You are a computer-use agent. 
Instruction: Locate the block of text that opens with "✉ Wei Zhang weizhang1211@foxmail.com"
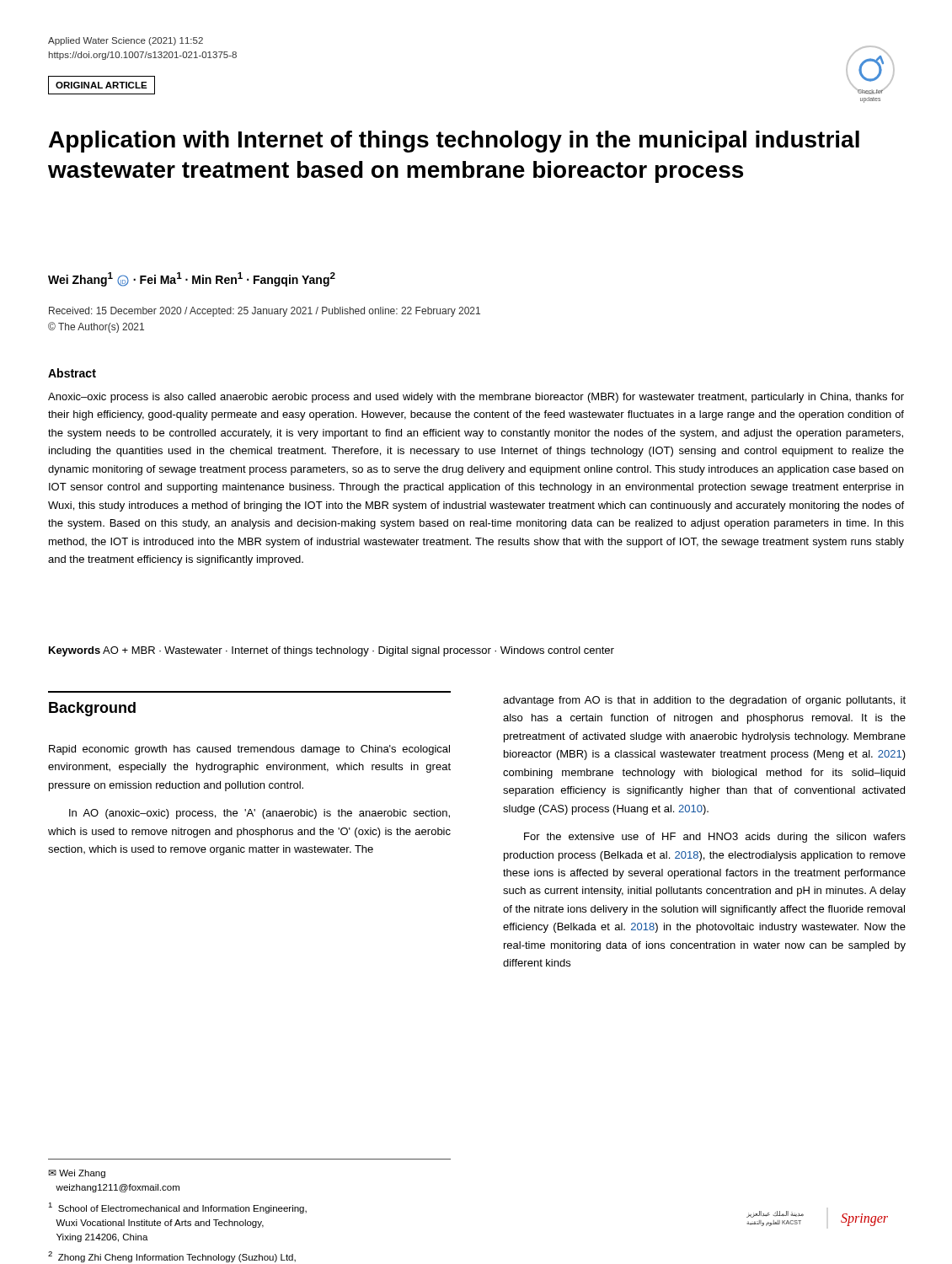249,1215
